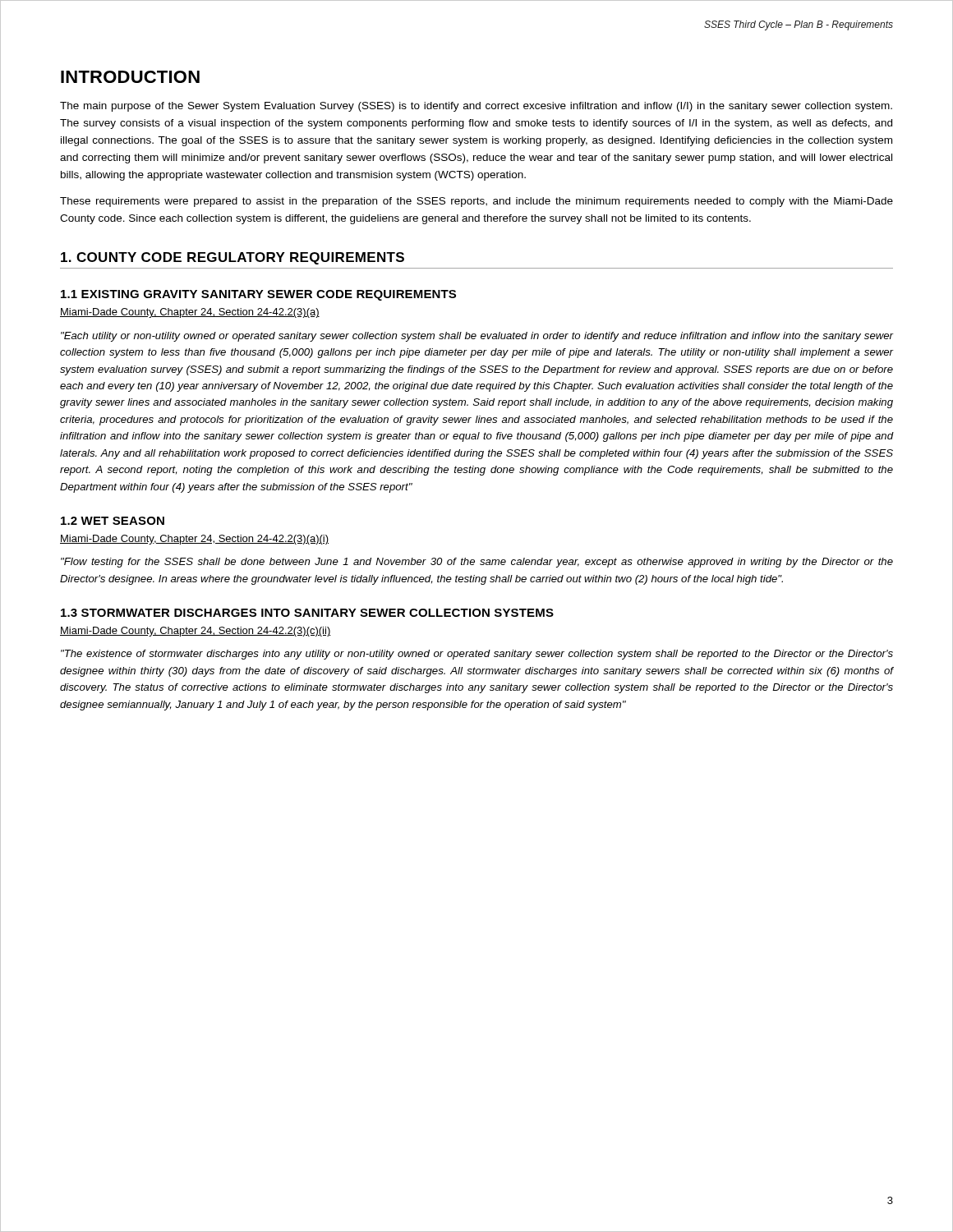Point to the text starting ""The existence of stormwater"
Screen dimensions: 1232x953
(x=476, y=679)
